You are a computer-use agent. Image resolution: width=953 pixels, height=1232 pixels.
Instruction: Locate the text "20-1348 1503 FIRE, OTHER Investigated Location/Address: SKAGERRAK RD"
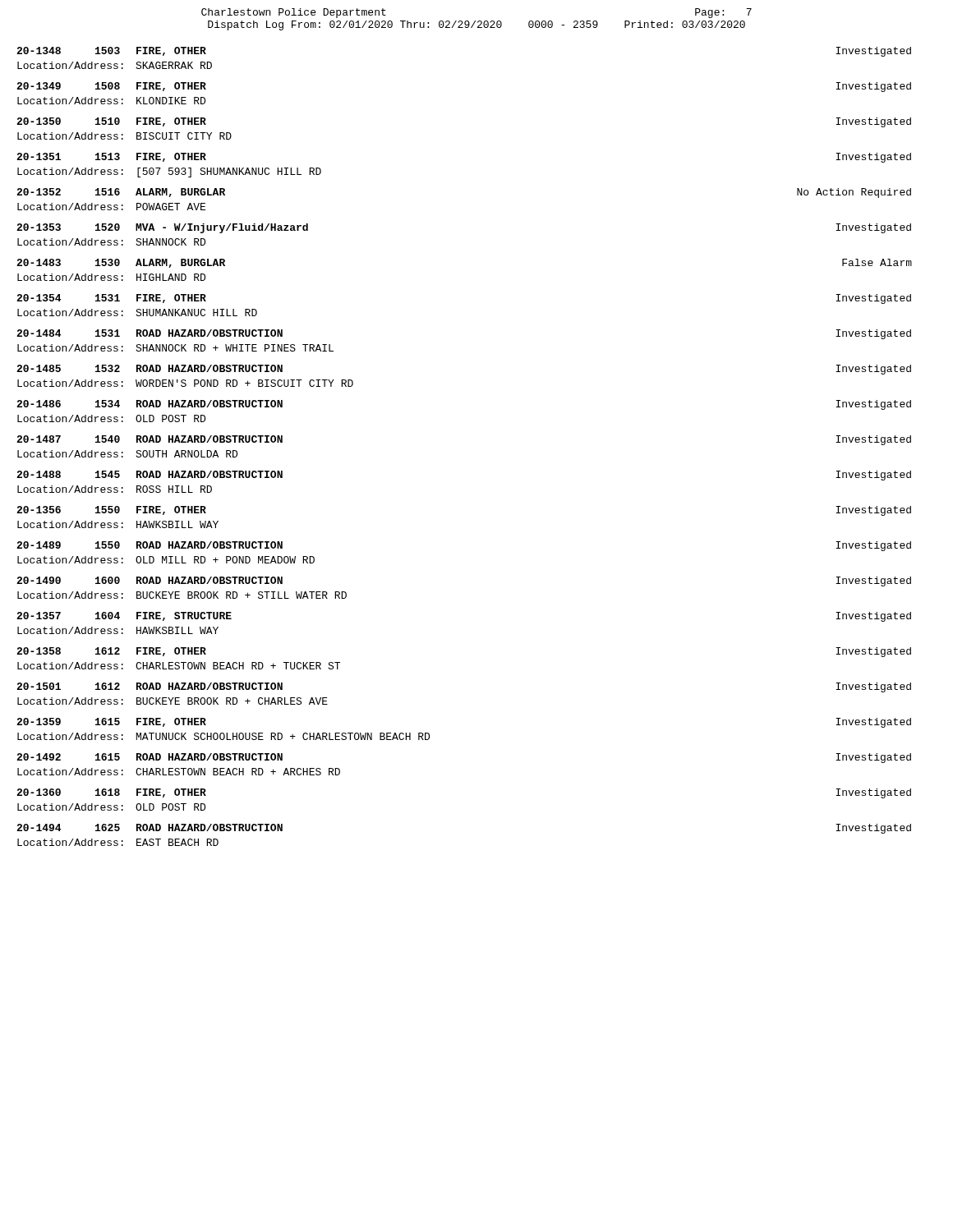click(39, 51)
